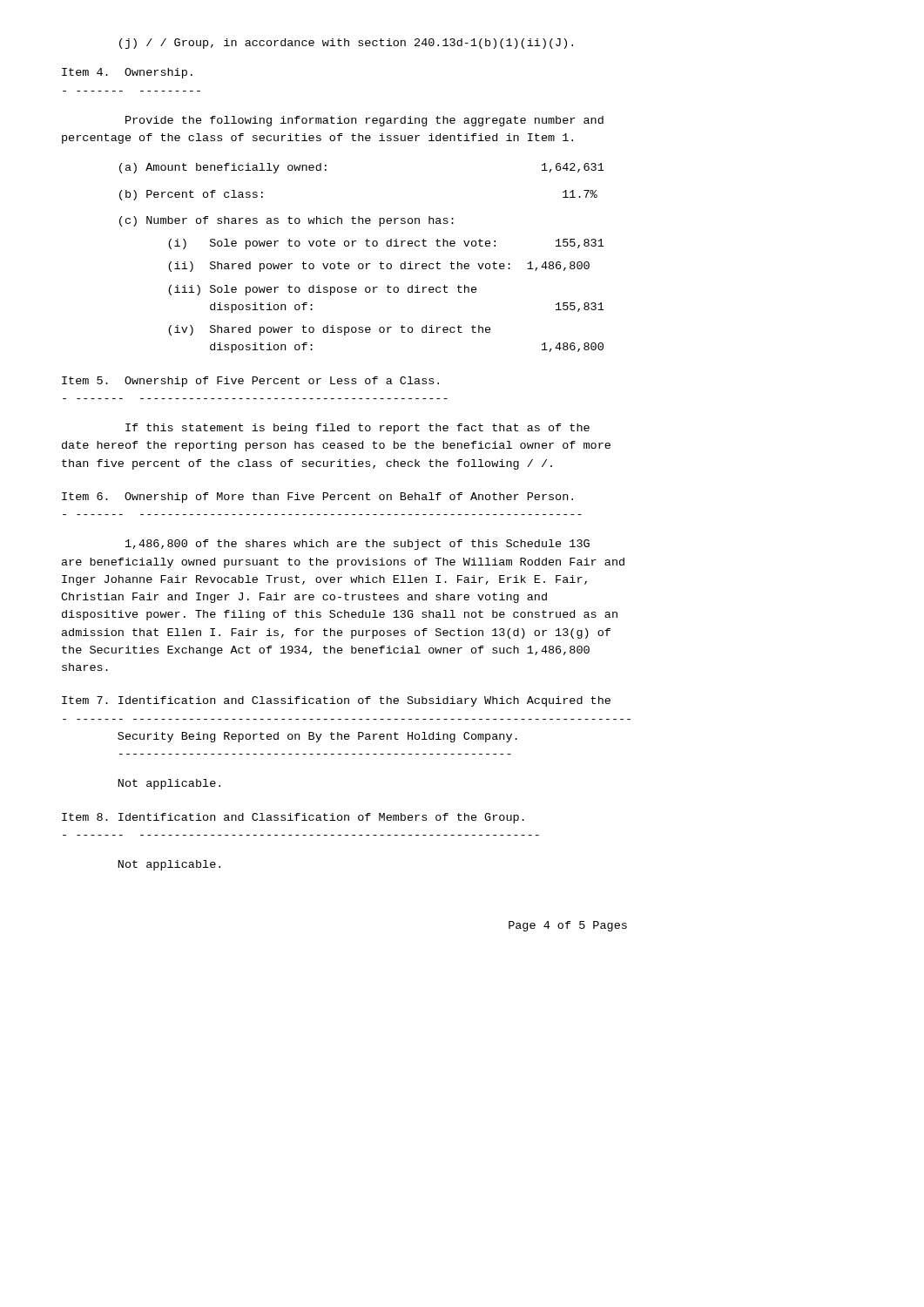Viewport: 924px width, 1307px height.
Task: Select the text block containing "If this statement"
Action: pos(336,446)
